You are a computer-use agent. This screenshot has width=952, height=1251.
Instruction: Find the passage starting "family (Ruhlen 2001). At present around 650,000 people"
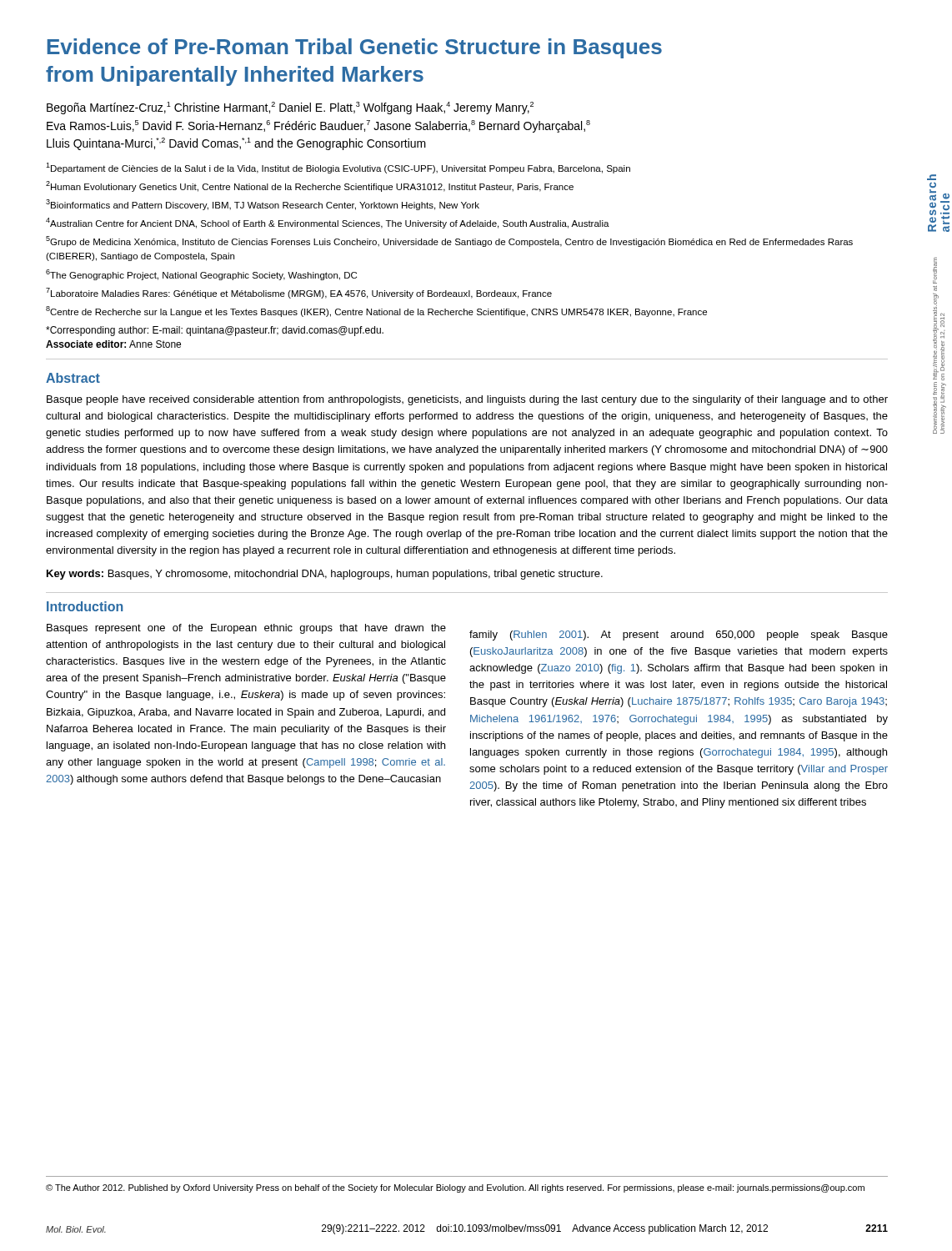coord(679,718)
